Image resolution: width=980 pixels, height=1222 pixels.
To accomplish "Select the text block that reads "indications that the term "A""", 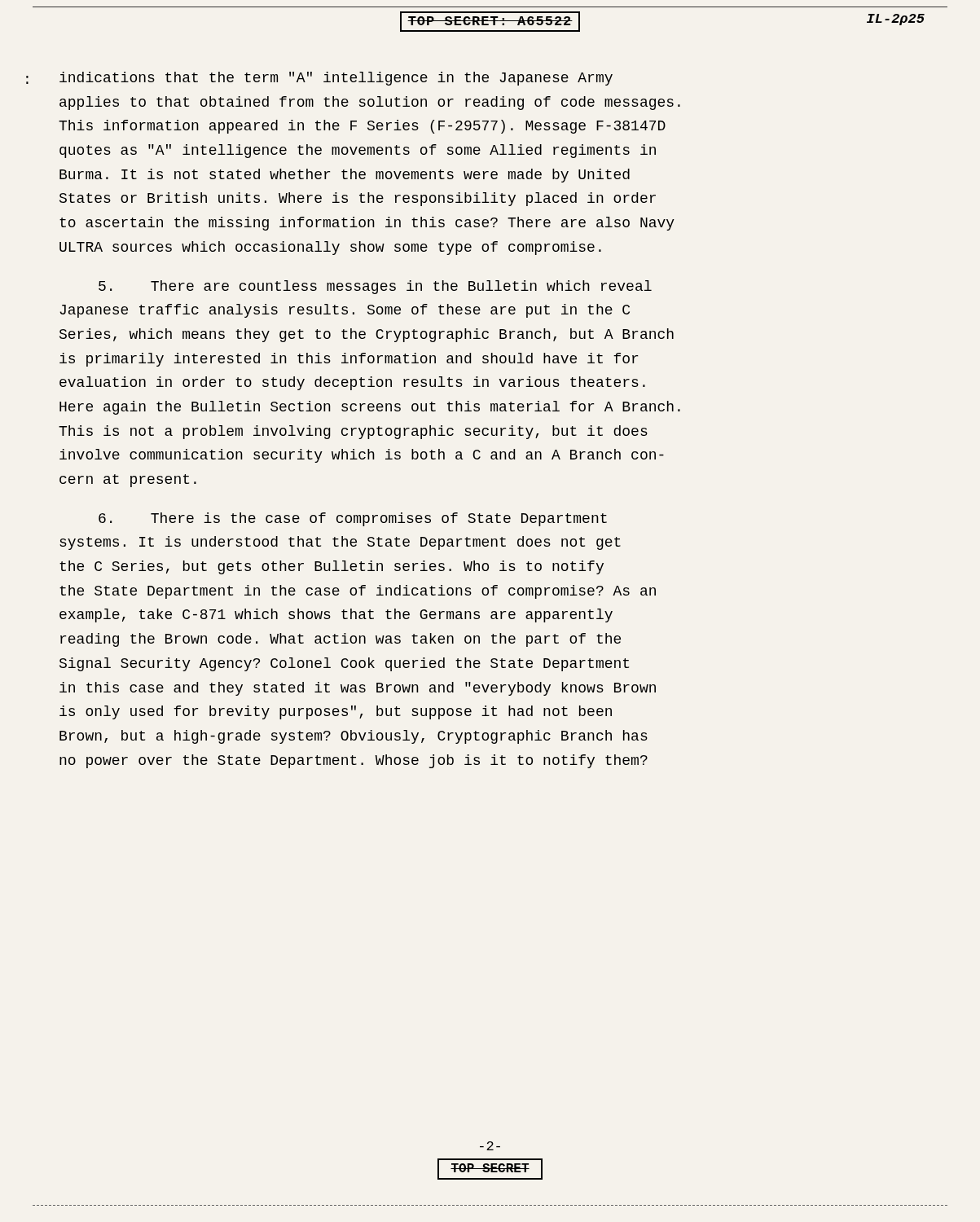I will (371, 163).
